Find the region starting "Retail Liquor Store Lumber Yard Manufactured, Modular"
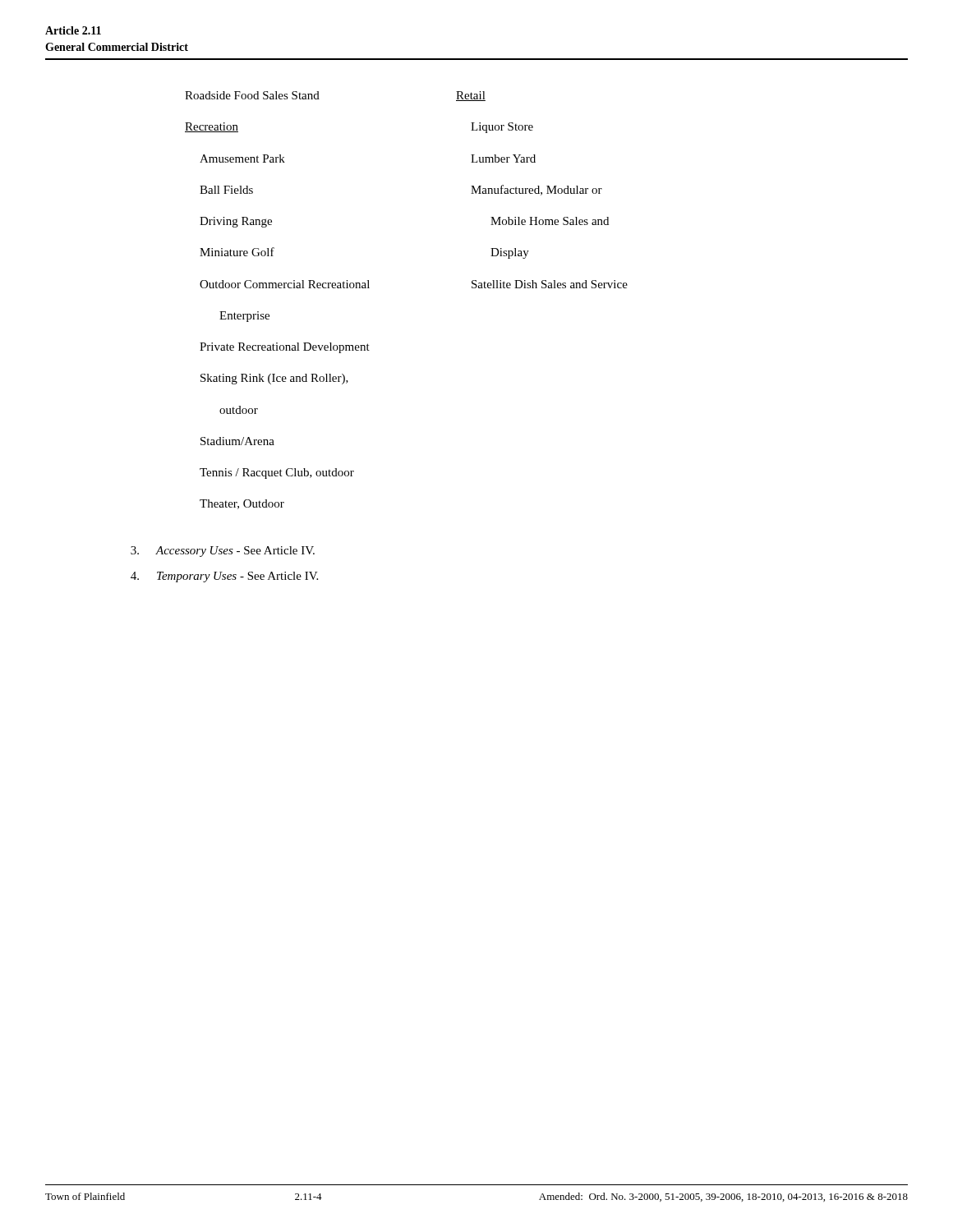953x1232 pixels. tap(583, 190)
